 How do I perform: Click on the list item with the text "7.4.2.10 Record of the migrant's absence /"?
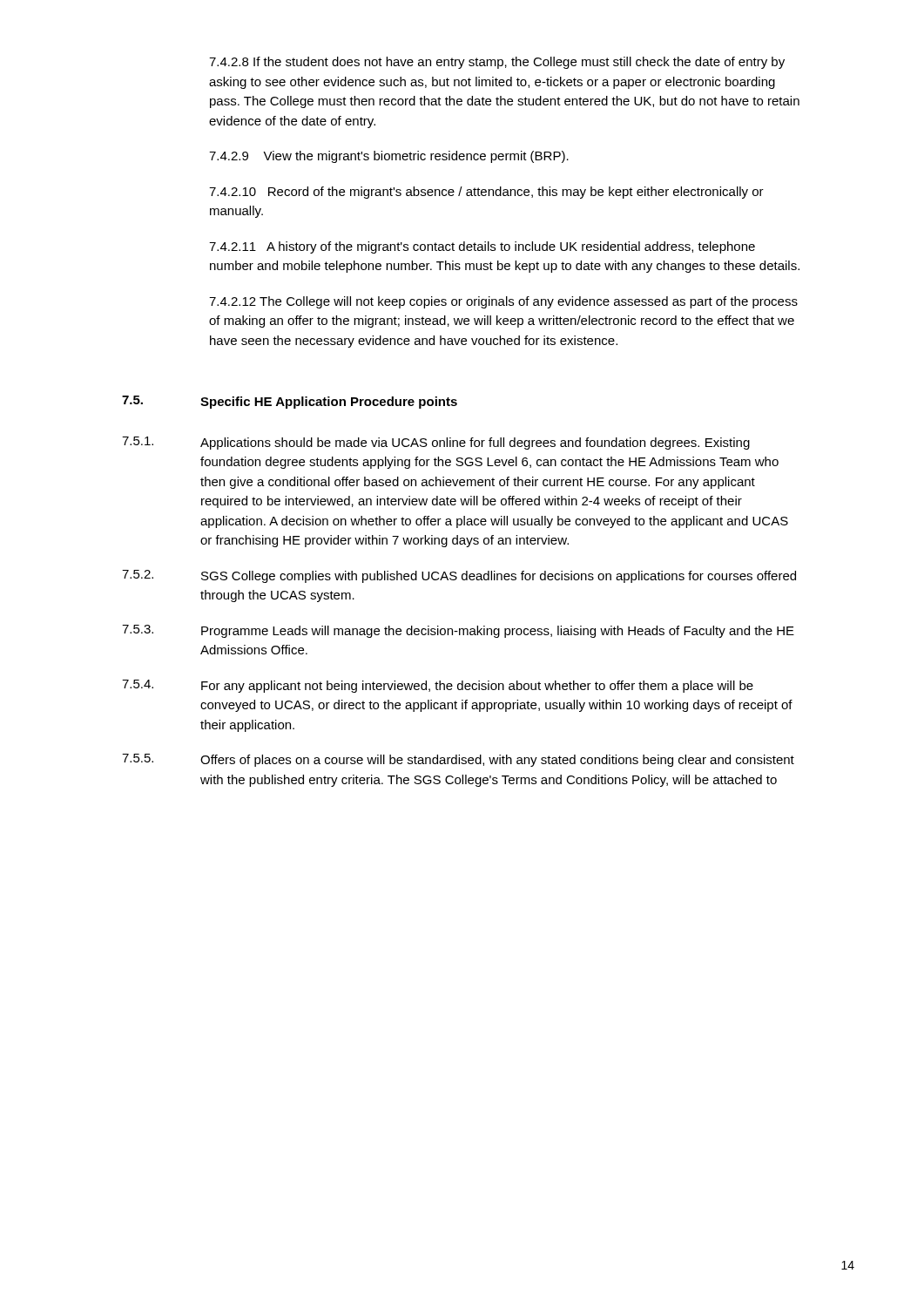tap(506, 201)
